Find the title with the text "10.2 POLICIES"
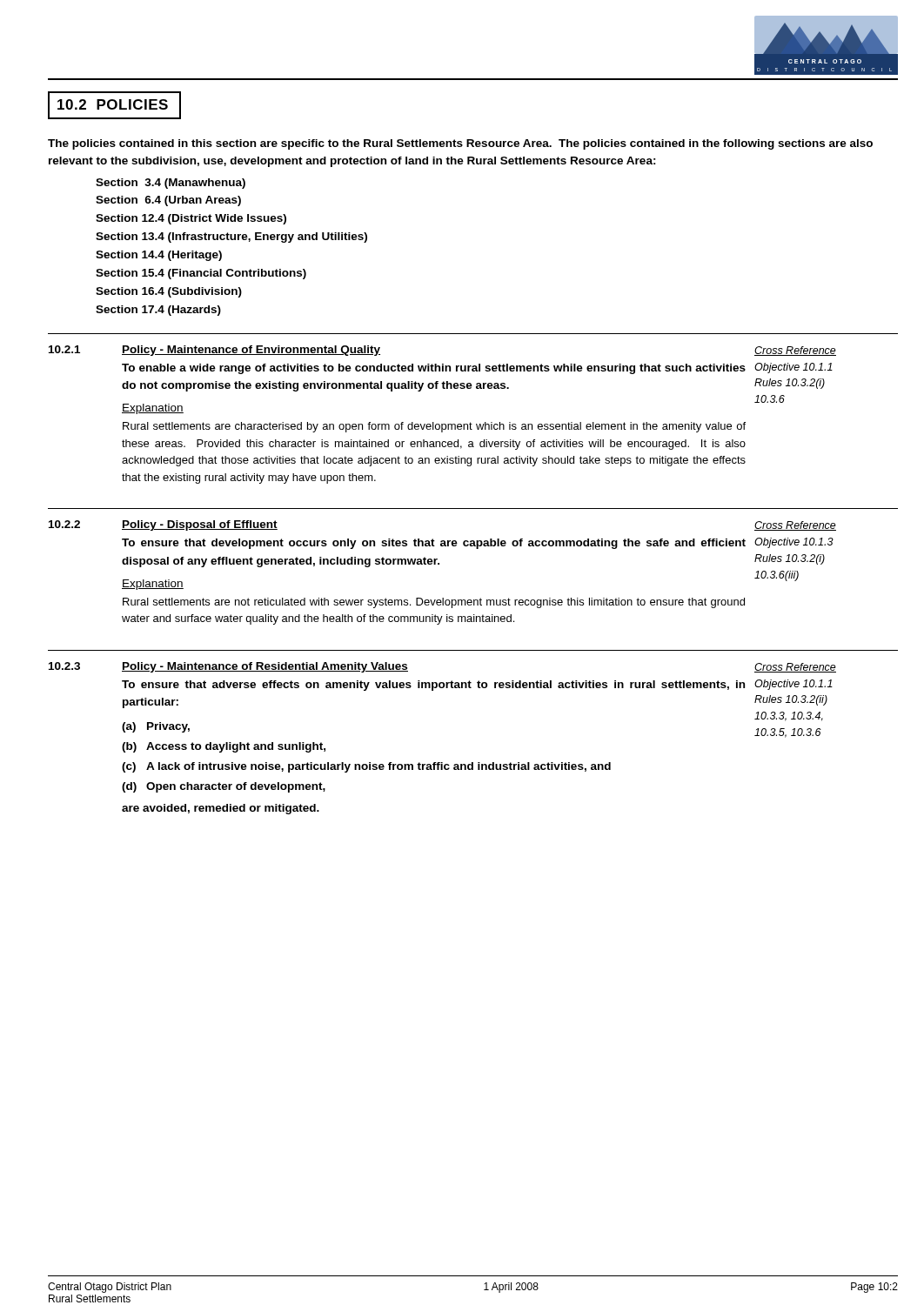The width and height of the screenshot is (924, 1305). (x=113, y=105)
